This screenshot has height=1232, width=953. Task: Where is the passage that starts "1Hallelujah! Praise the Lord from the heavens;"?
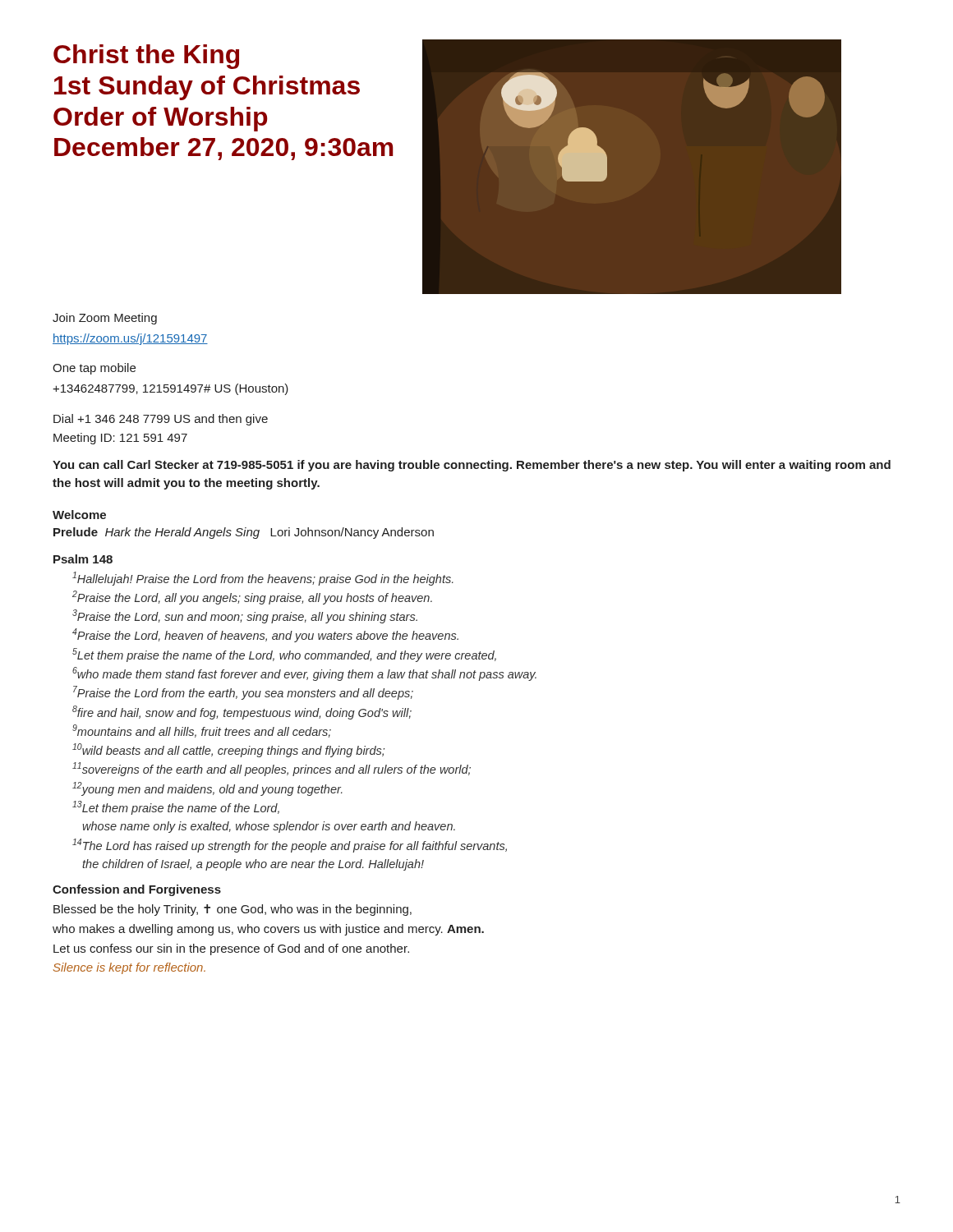263,579
